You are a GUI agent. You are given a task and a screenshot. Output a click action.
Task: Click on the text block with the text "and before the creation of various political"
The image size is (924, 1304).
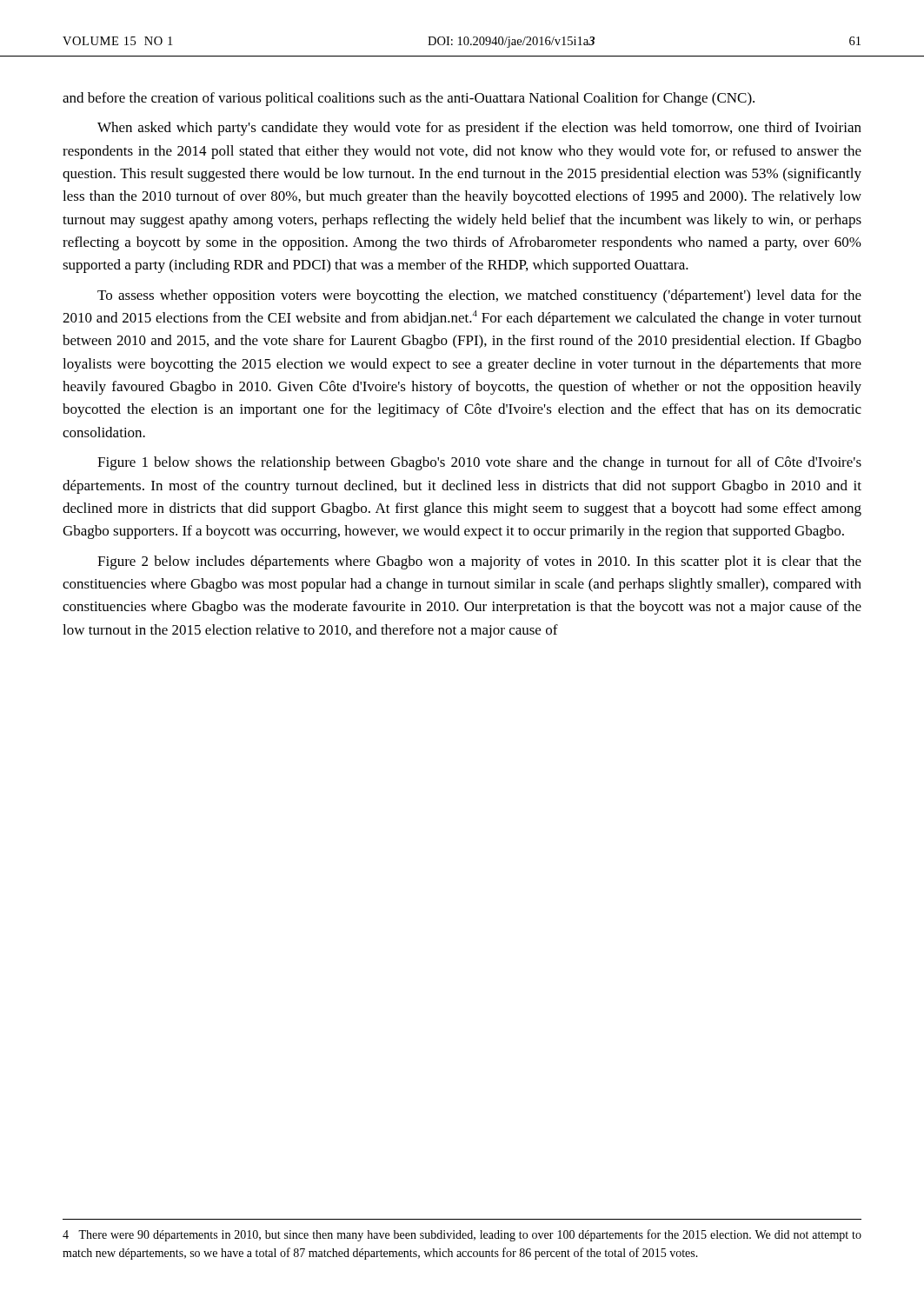[409, 98]
